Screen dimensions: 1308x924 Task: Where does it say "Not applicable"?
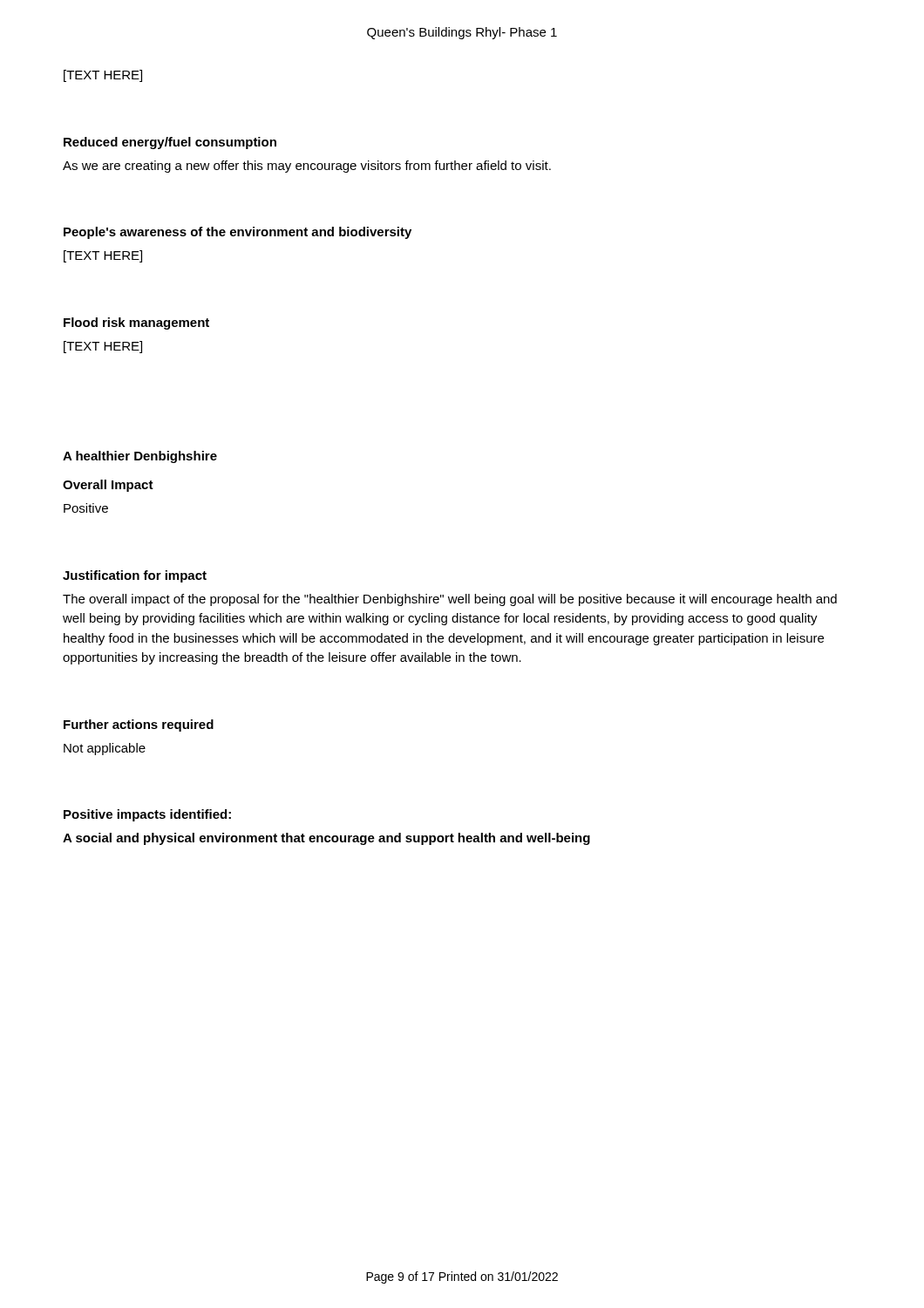[104, 747]
